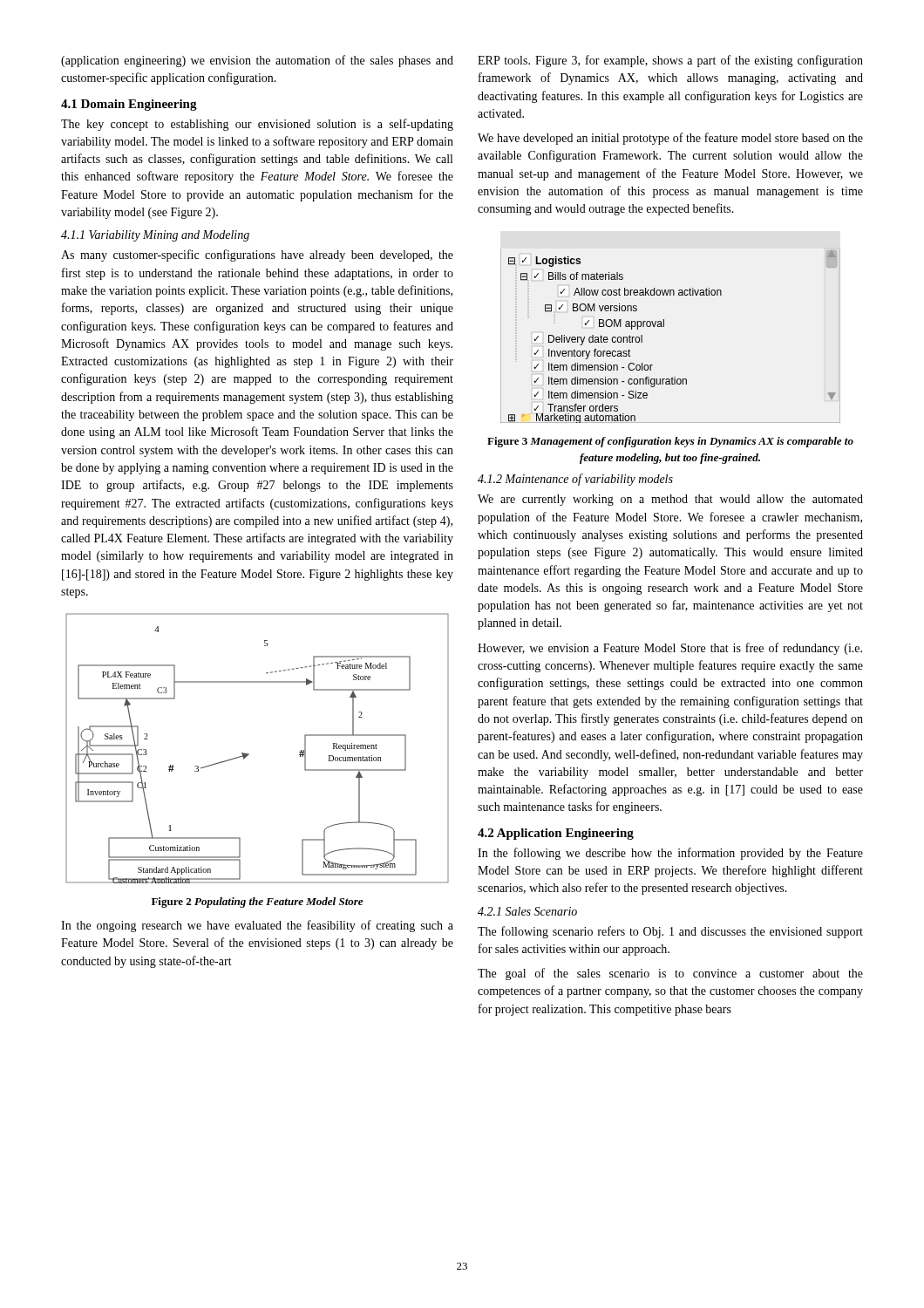Image resolution: width=924 pixels, height=1308 pixels.
Task: Locate the text starting "The goal of the sales"
Action: pyautogui.click(x=670, y=992)
